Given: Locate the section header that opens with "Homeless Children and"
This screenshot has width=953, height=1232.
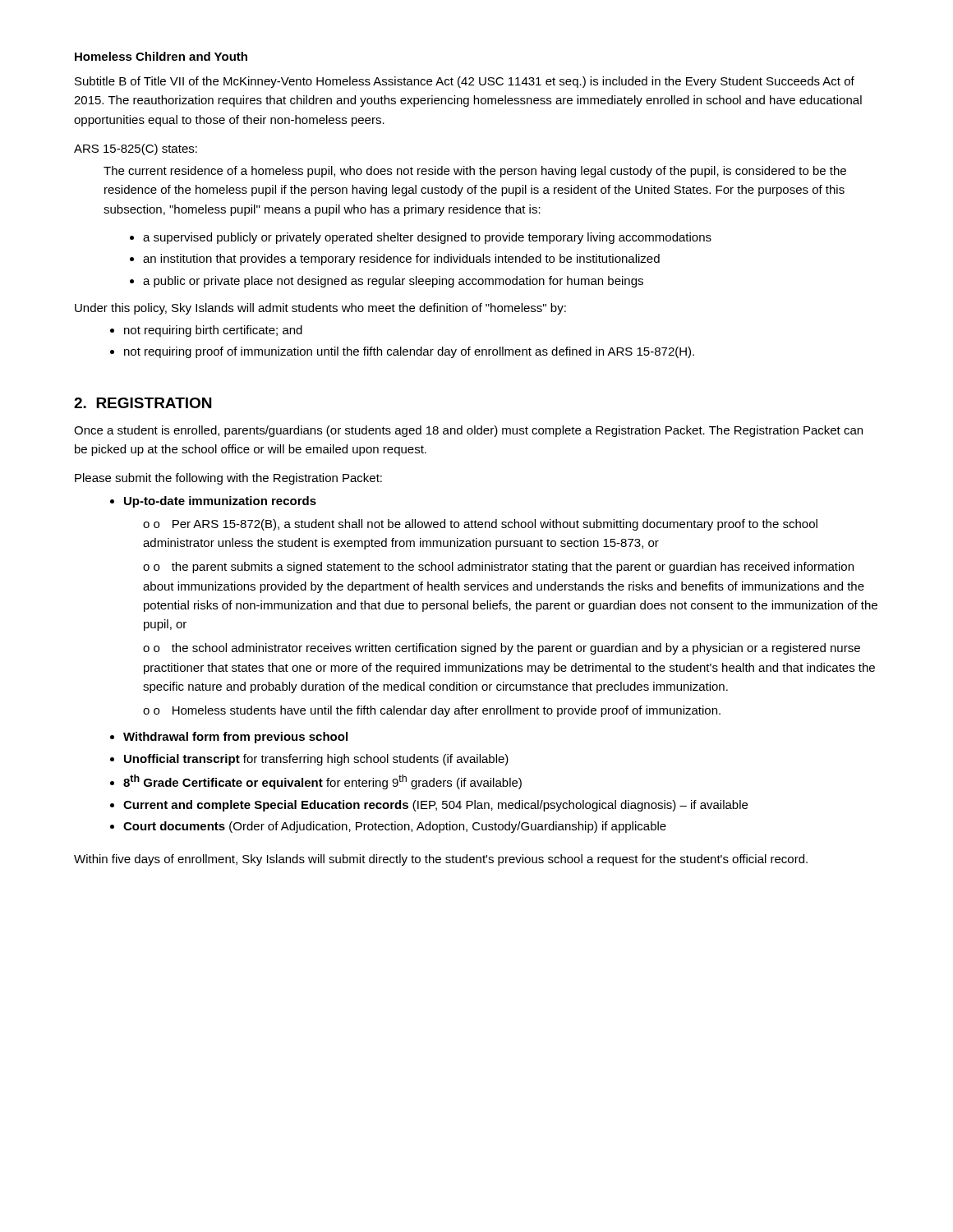Looking at the screenshot, I should point(161,56).
